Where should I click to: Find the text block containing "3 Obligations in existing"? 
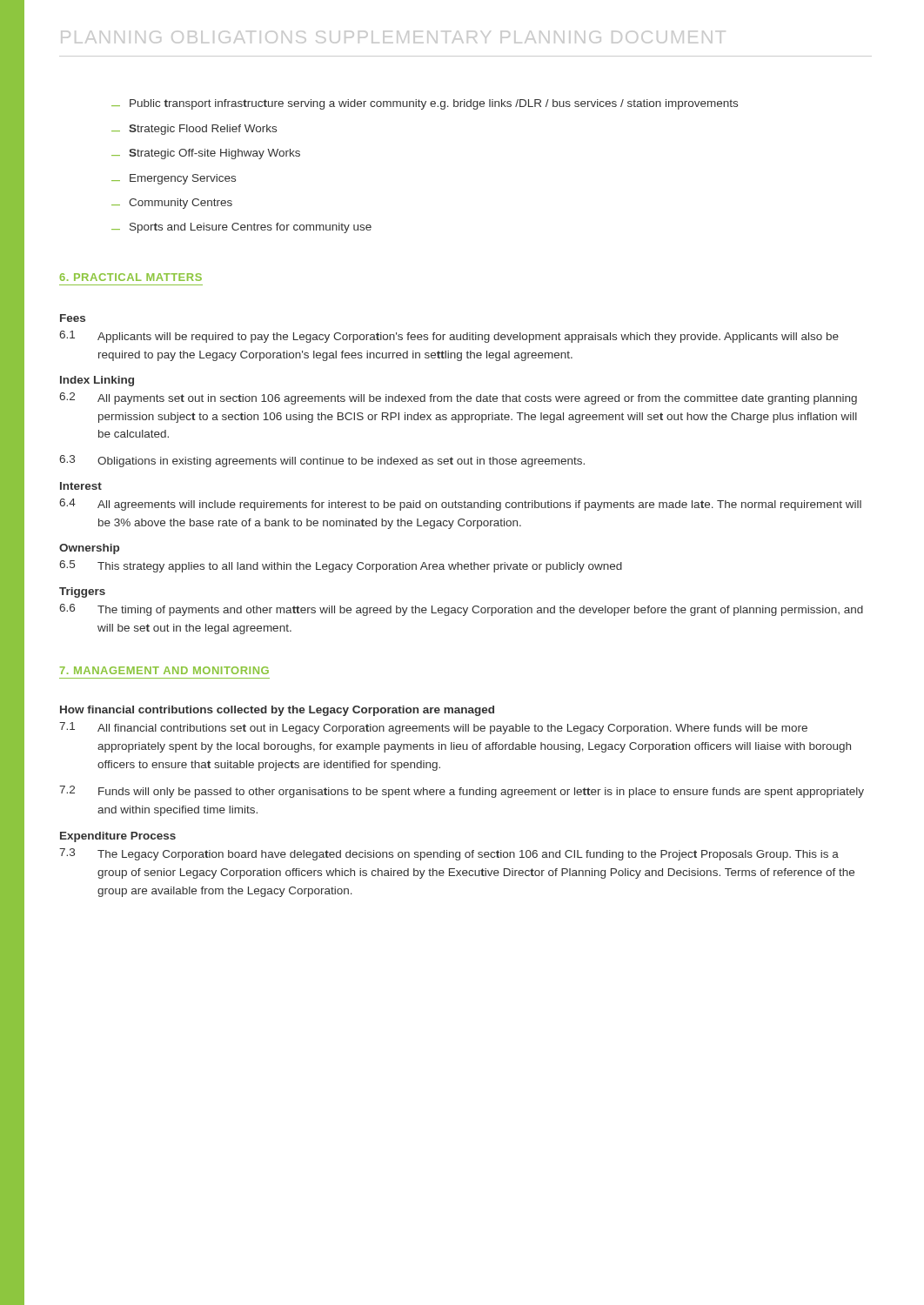465,462
